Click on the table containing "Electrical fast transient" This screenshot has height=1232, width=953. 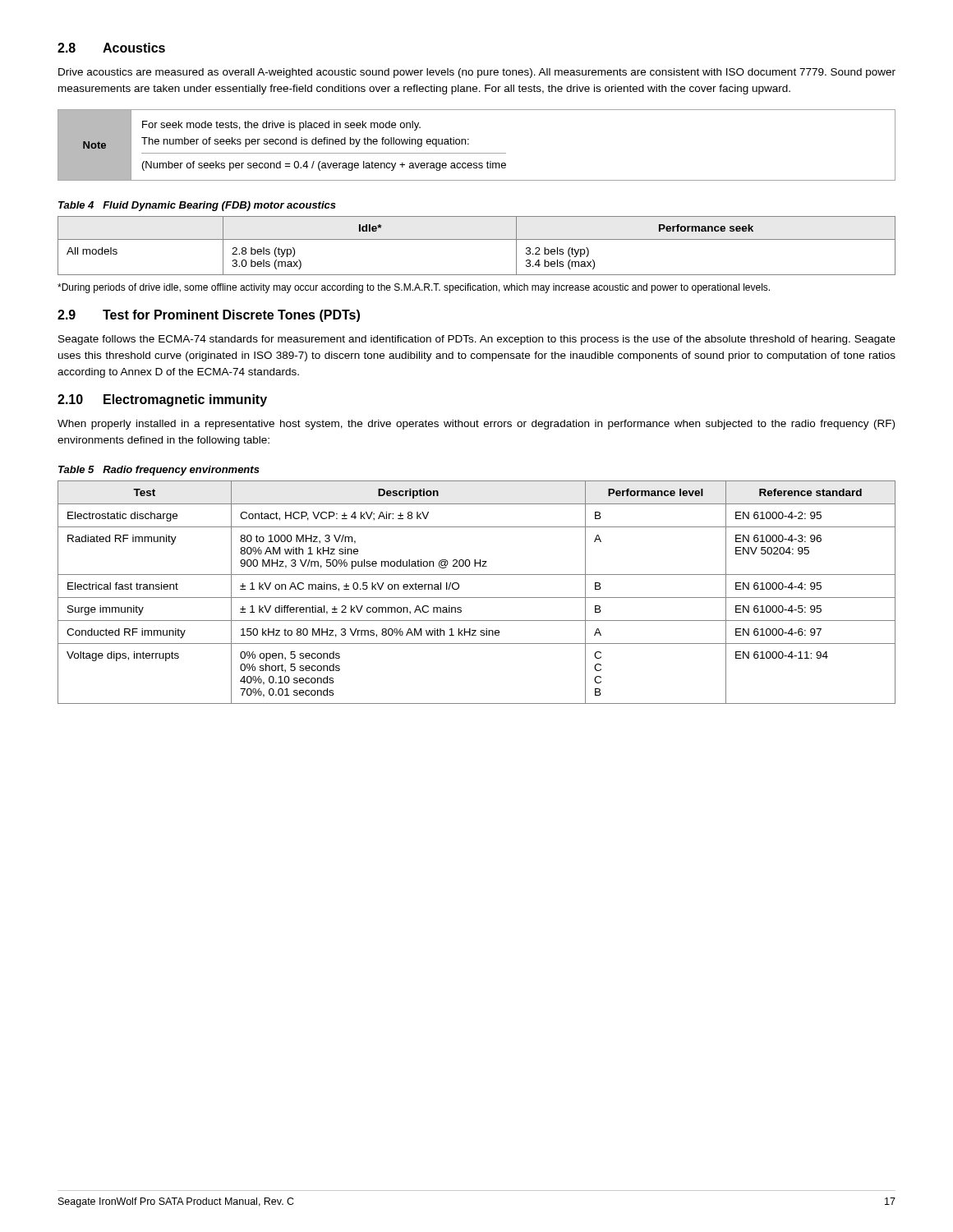(x=476, y=592)
